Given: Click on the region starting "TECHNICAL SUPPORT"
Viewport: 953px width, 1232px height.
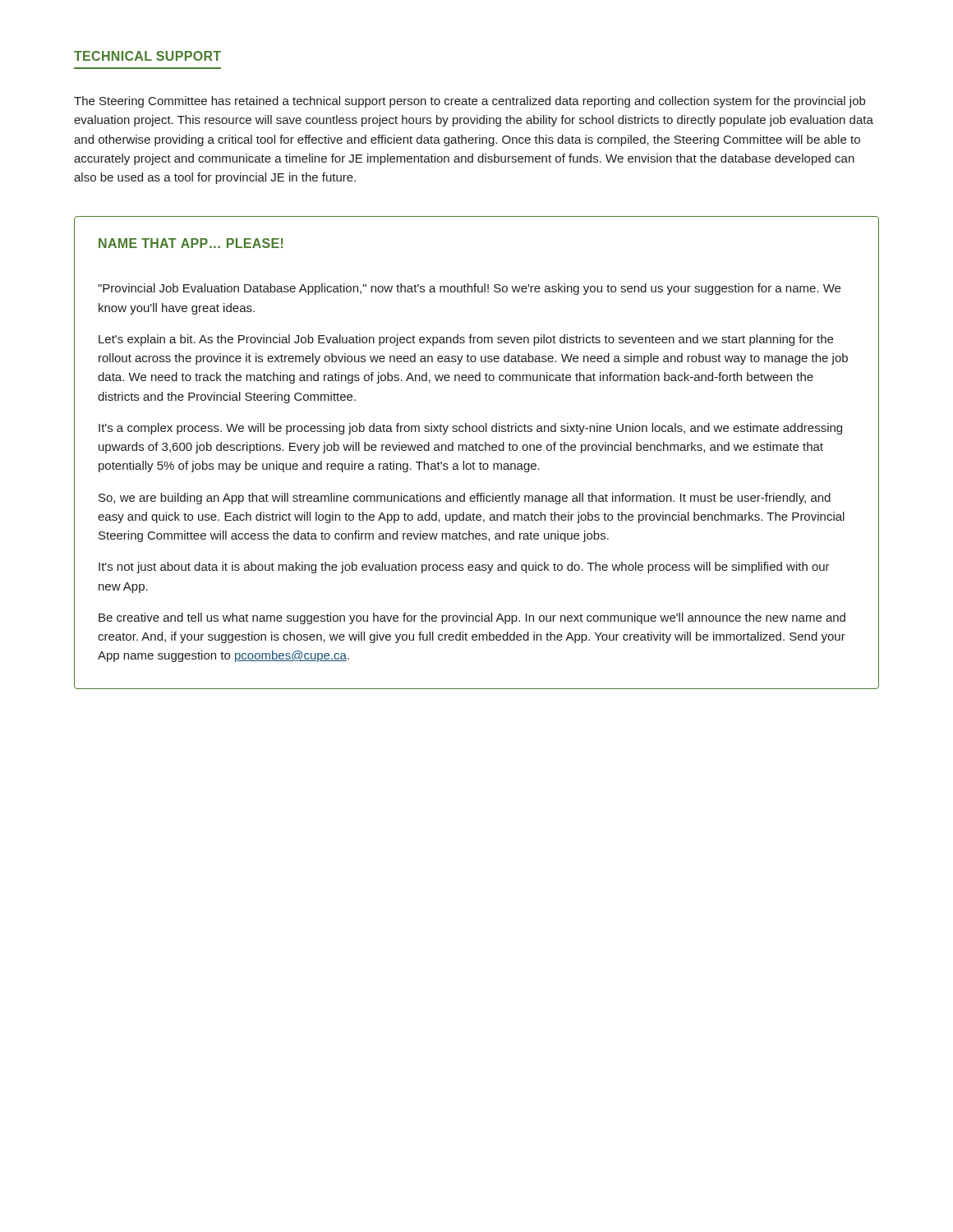Looking at the screenshot, I should [x=148, y=59].
